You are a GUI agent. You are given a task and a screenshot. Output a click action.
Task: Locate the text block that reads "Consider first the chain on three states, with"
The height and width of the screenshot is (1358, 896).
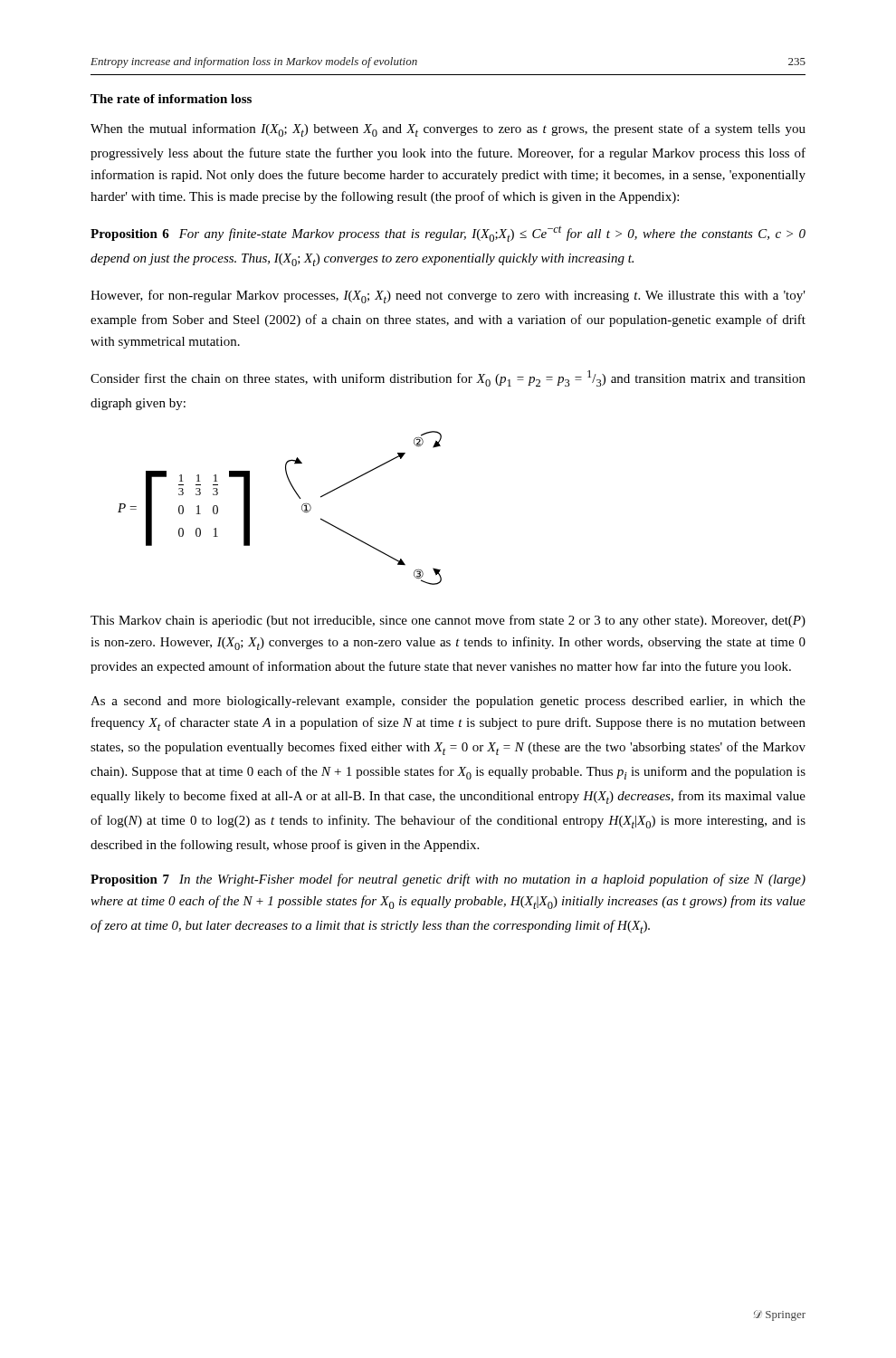click(448, 389)
